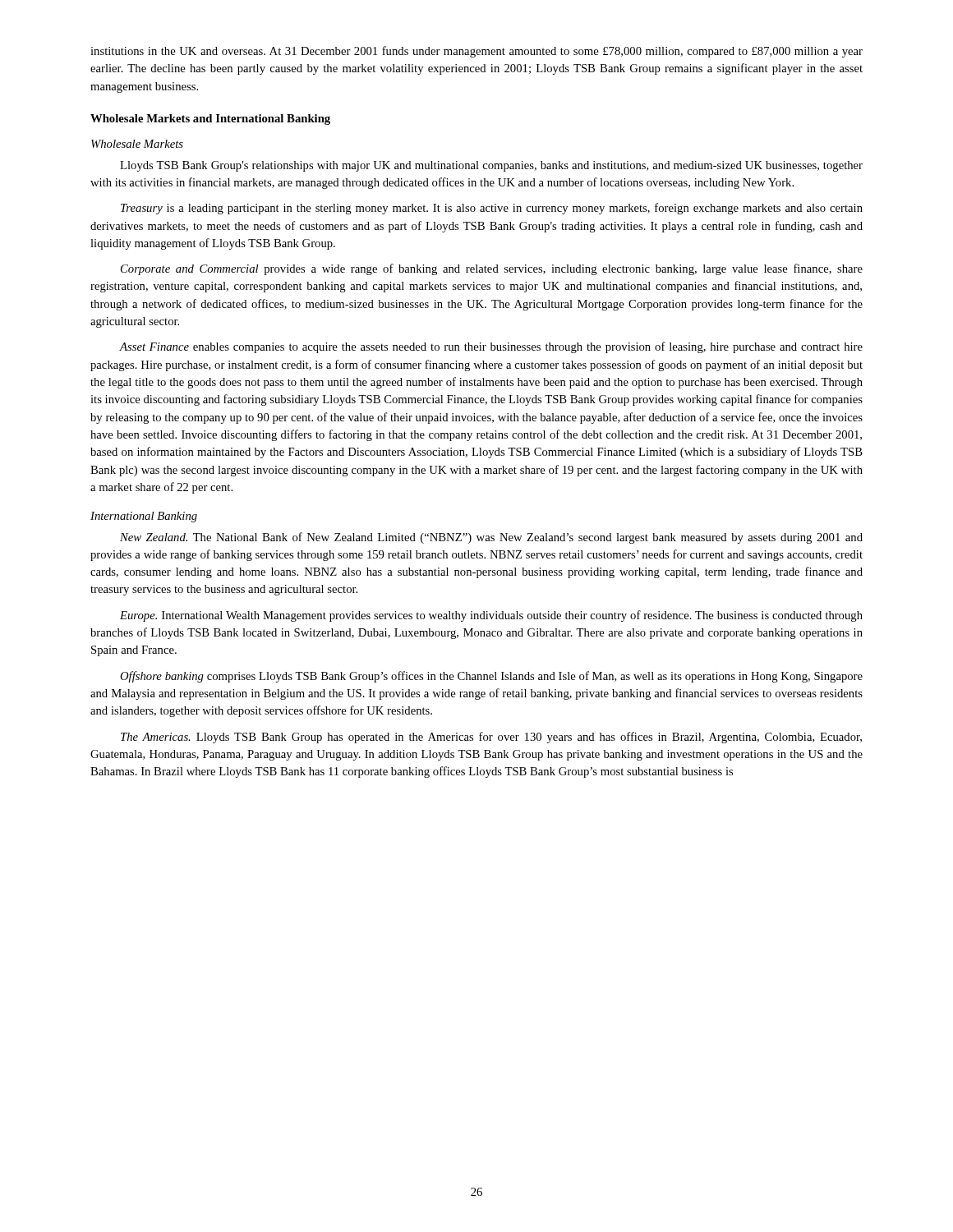Find the block on this page that starts "Offshore banking comprises Lloyds TSB Bank"

tap(476, 694)
